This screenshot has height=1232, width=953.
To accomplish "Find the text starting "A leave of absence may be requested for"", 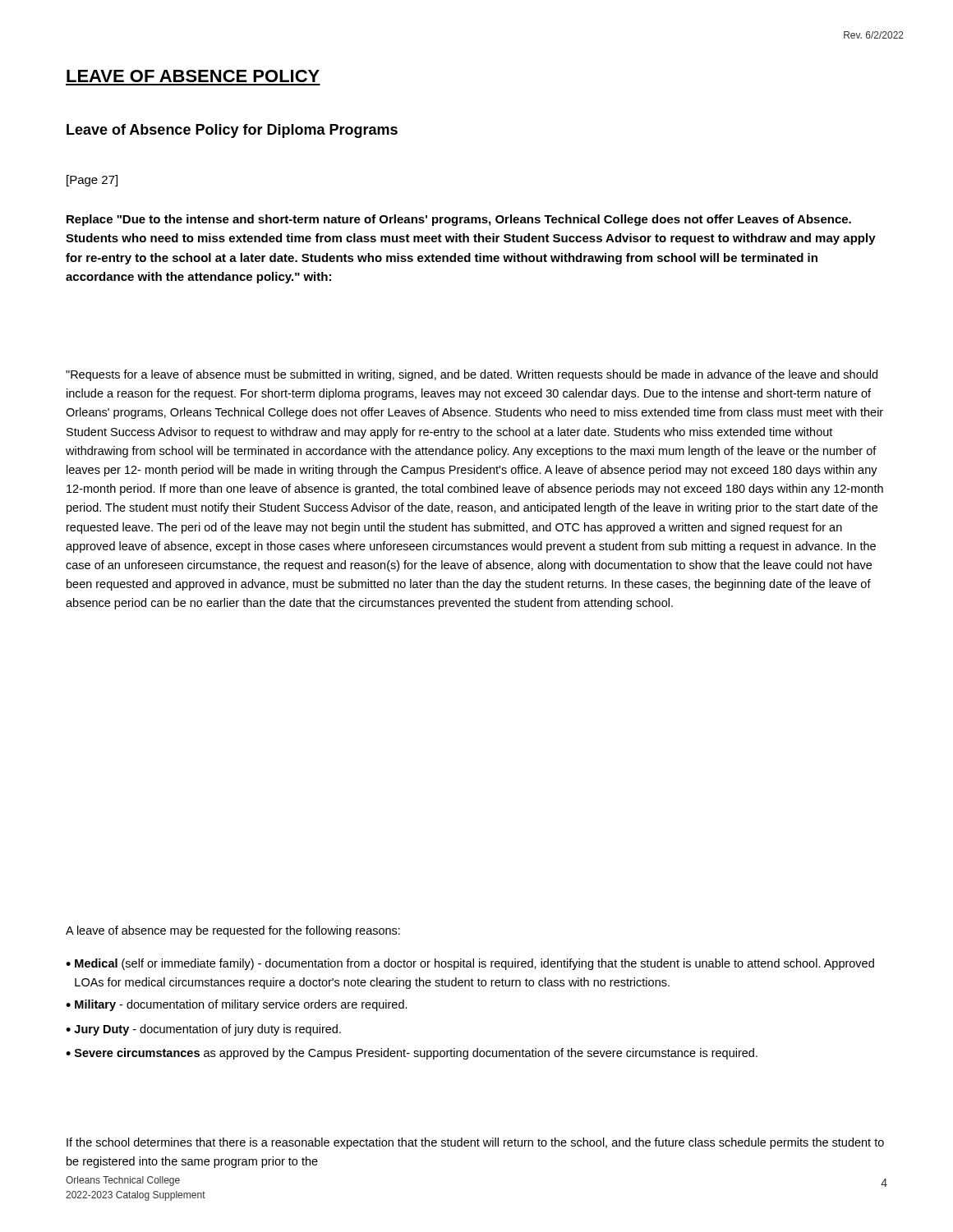I will coord(233,931).
